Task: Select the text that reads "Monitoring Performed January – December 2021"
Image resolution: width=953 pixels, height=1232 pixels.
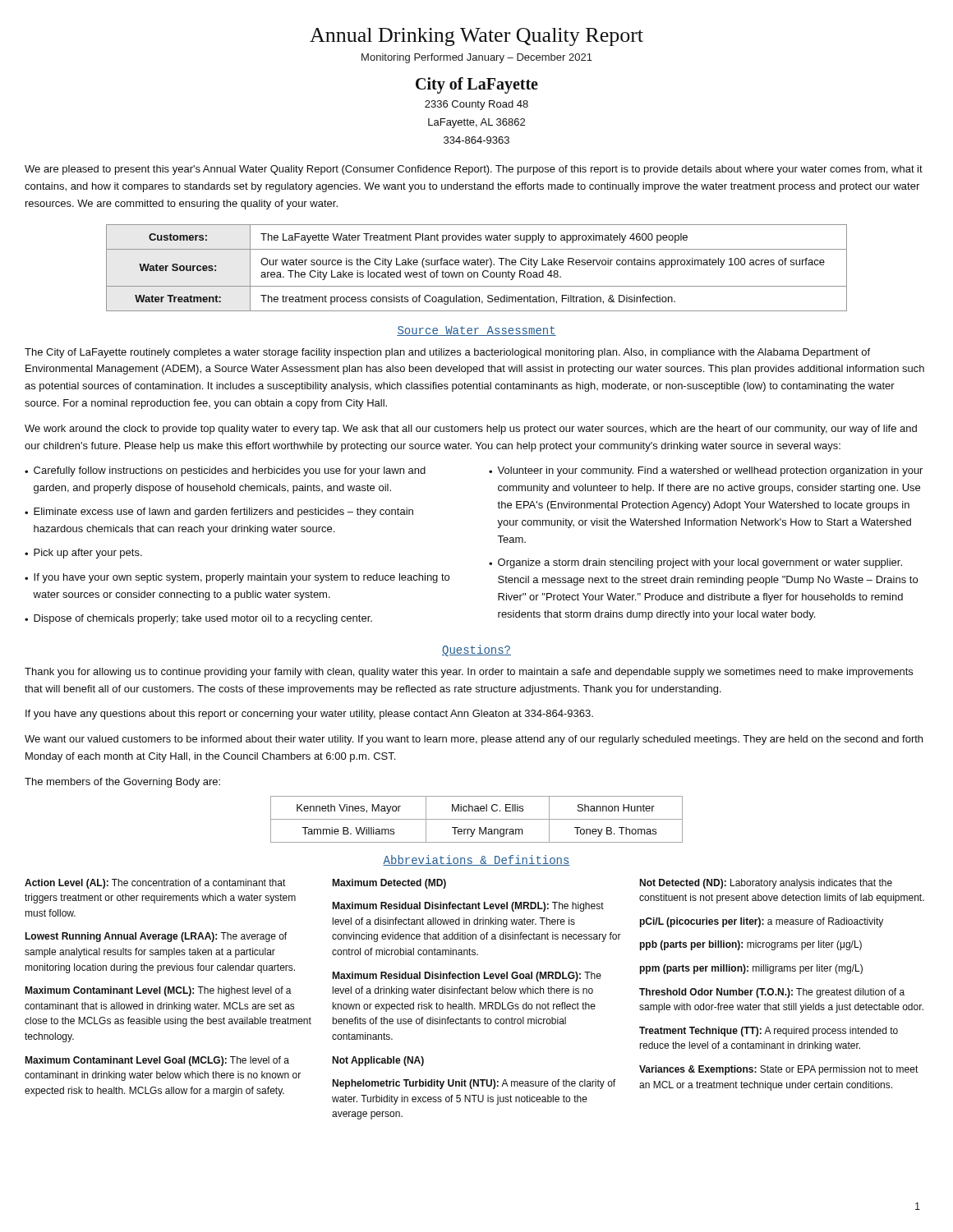Action: 476,57
